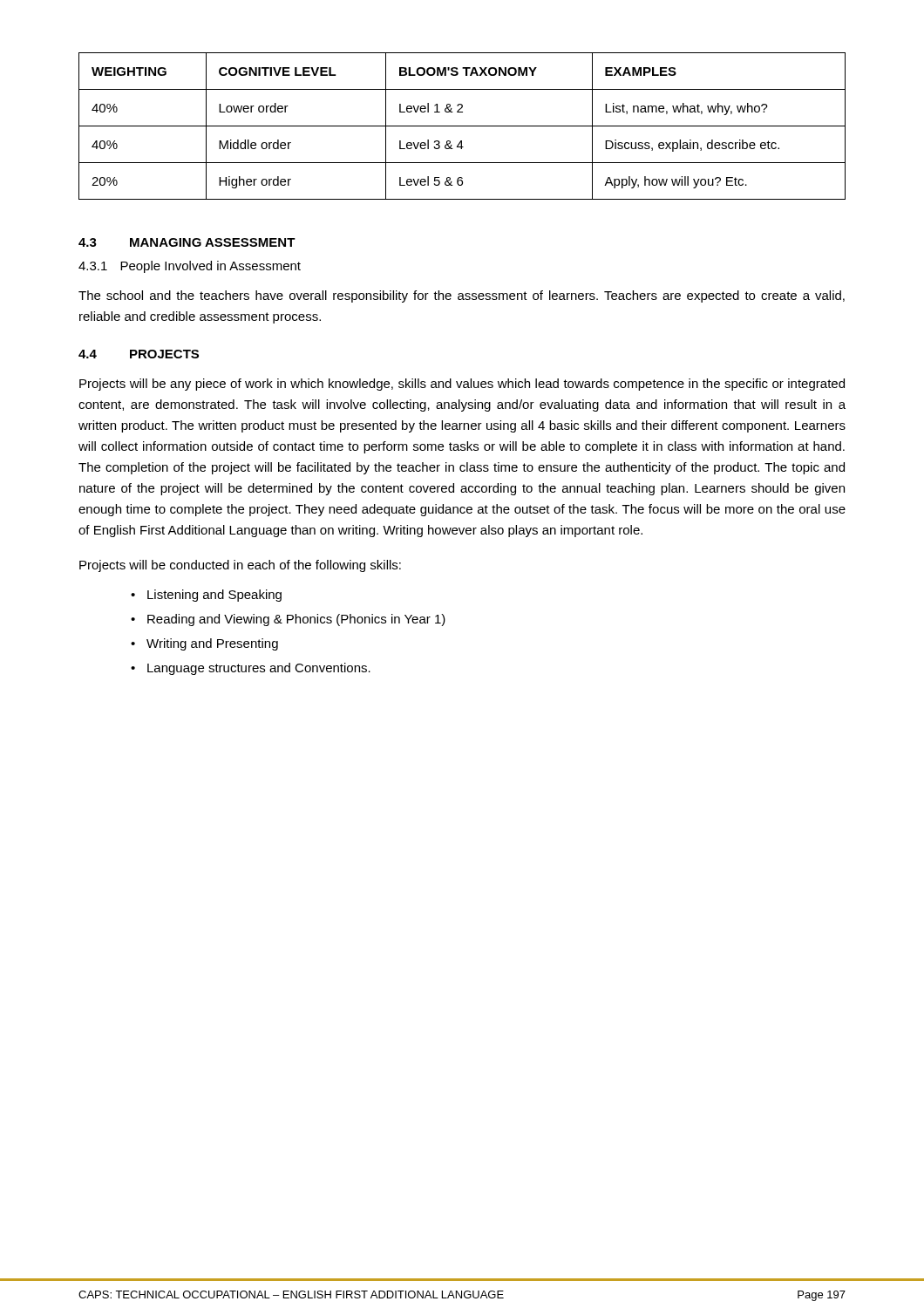This screenshot has height=1308, width=924.
Task: Click on the region starting "Listening and Speaking"
Action: point(214,594)
